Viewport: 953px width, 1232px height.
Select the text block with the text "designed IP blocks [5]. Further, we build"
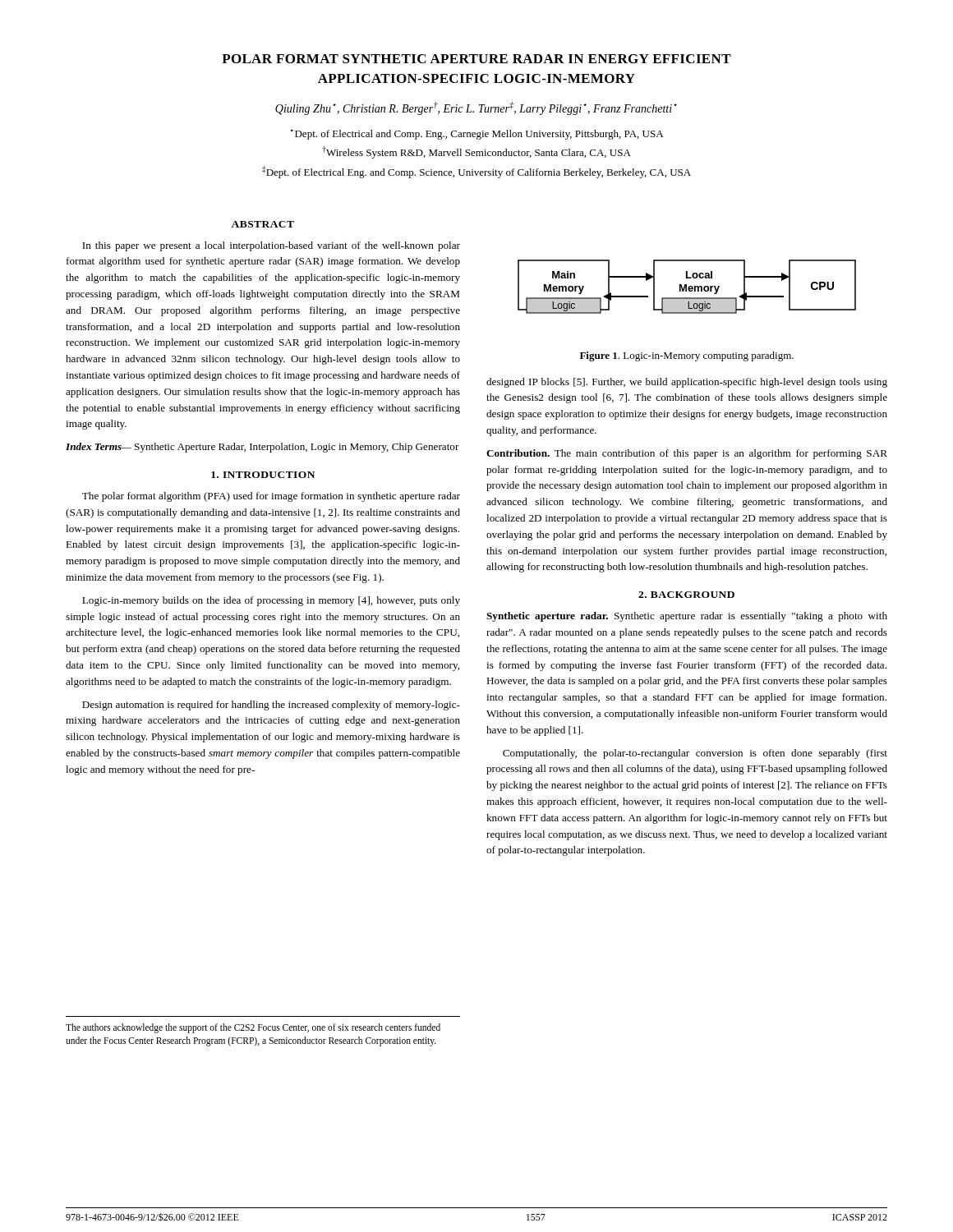point(687,474)
